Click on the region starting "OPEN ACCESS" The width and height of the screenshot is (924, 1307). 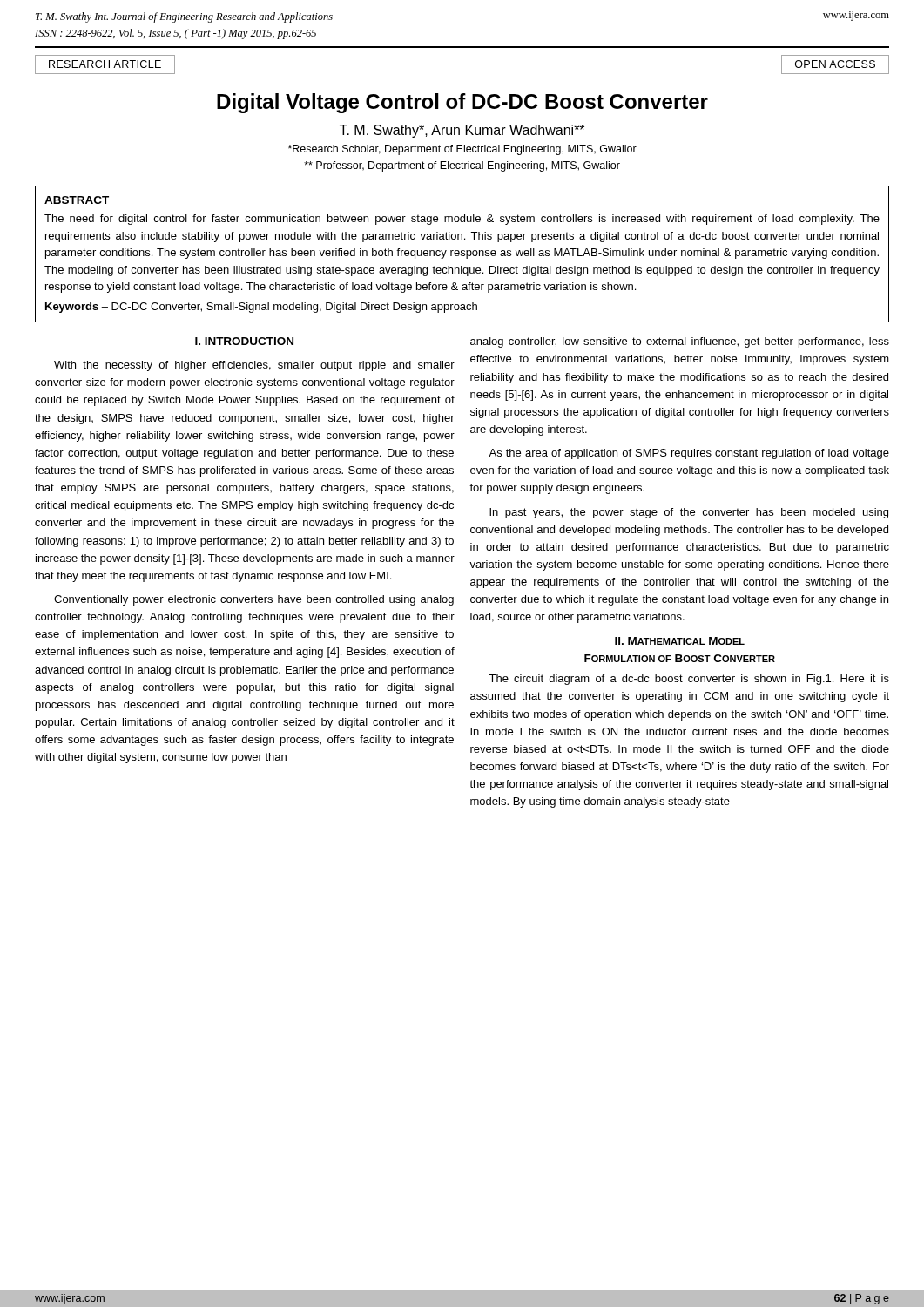(835, 64)
